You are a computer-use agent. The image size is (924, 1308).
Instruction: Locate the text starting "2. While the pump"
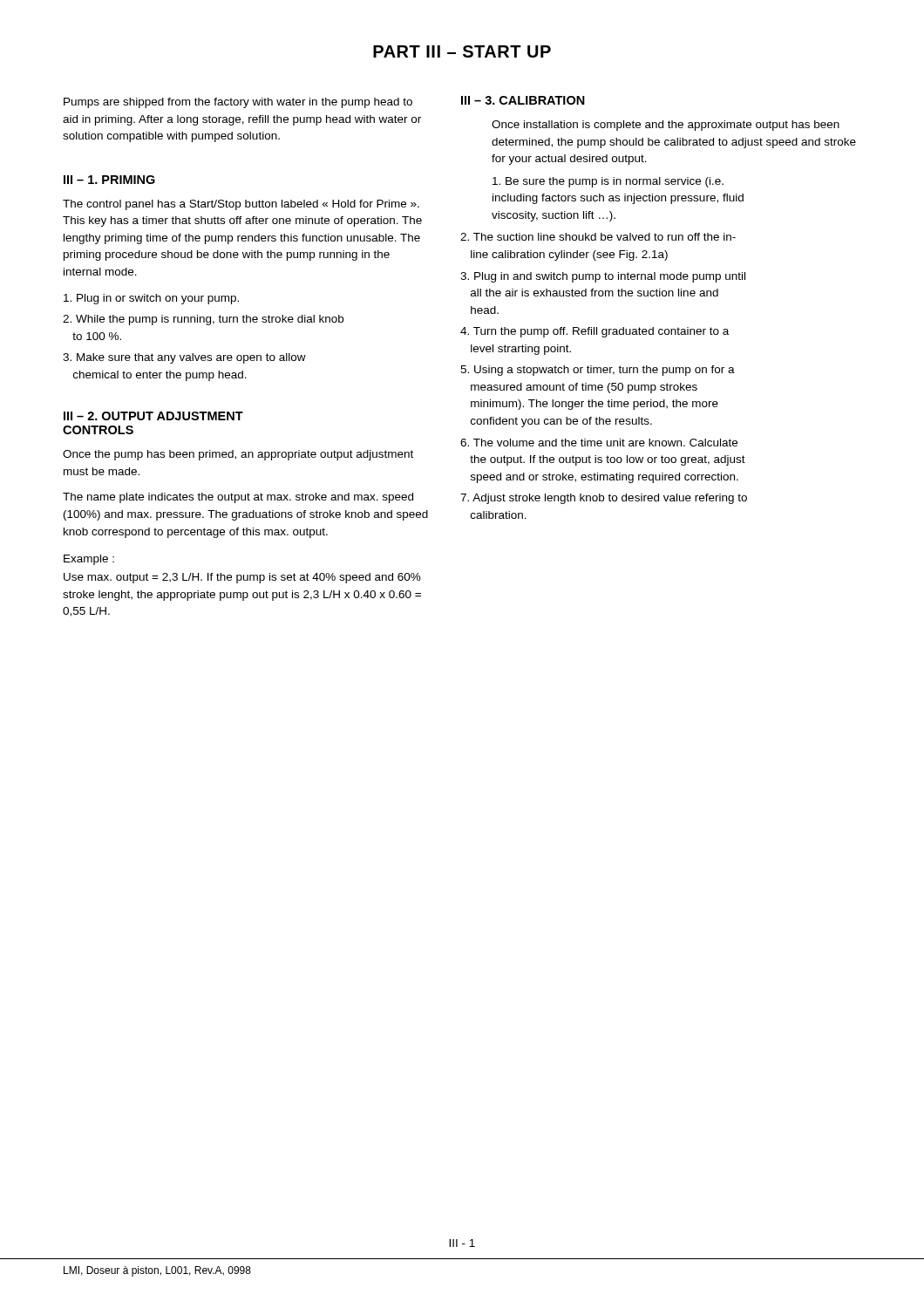[203, 327]
